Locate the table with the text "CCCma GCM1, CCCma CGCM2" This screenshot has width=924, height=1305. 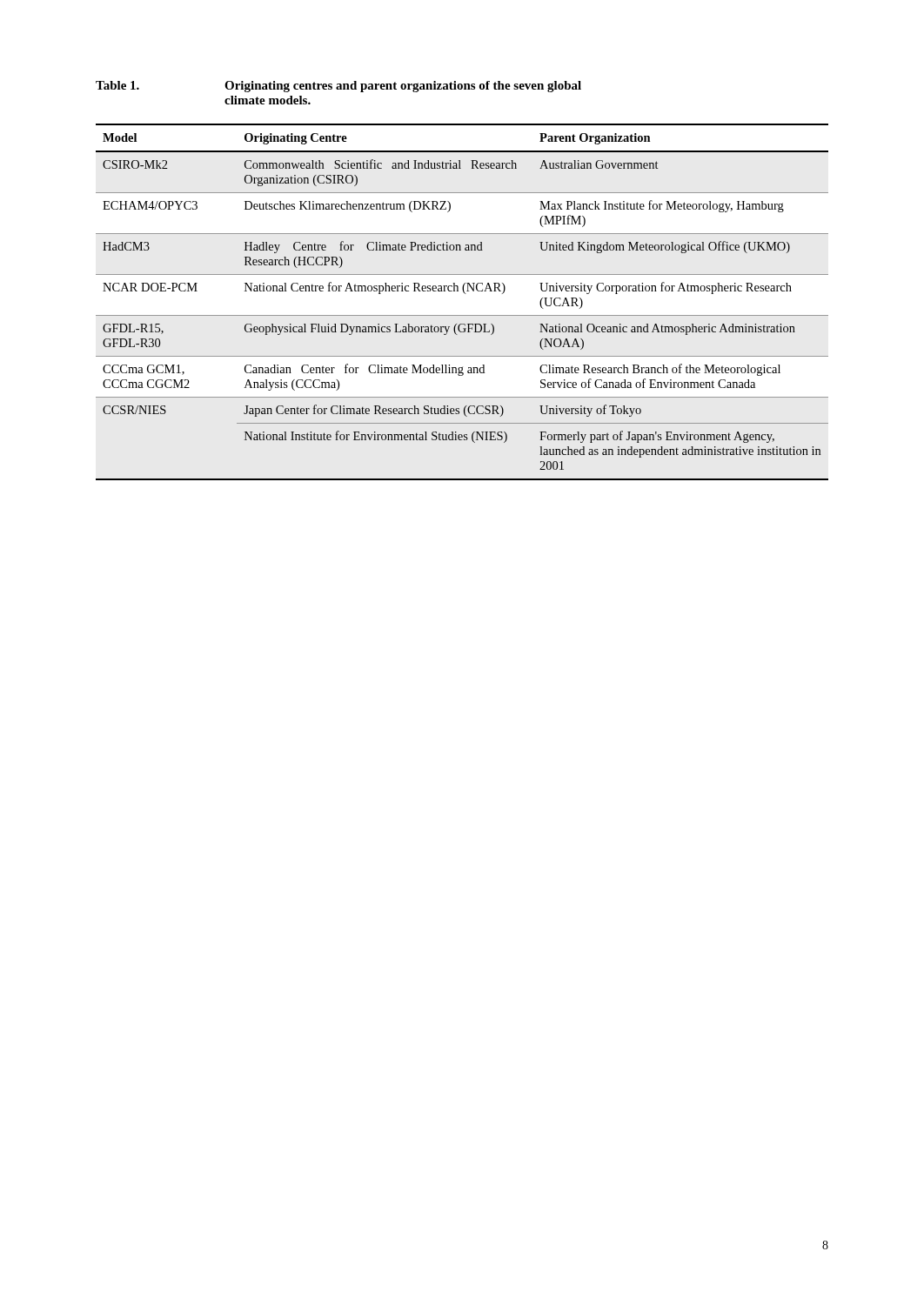[x=462, y=302]
